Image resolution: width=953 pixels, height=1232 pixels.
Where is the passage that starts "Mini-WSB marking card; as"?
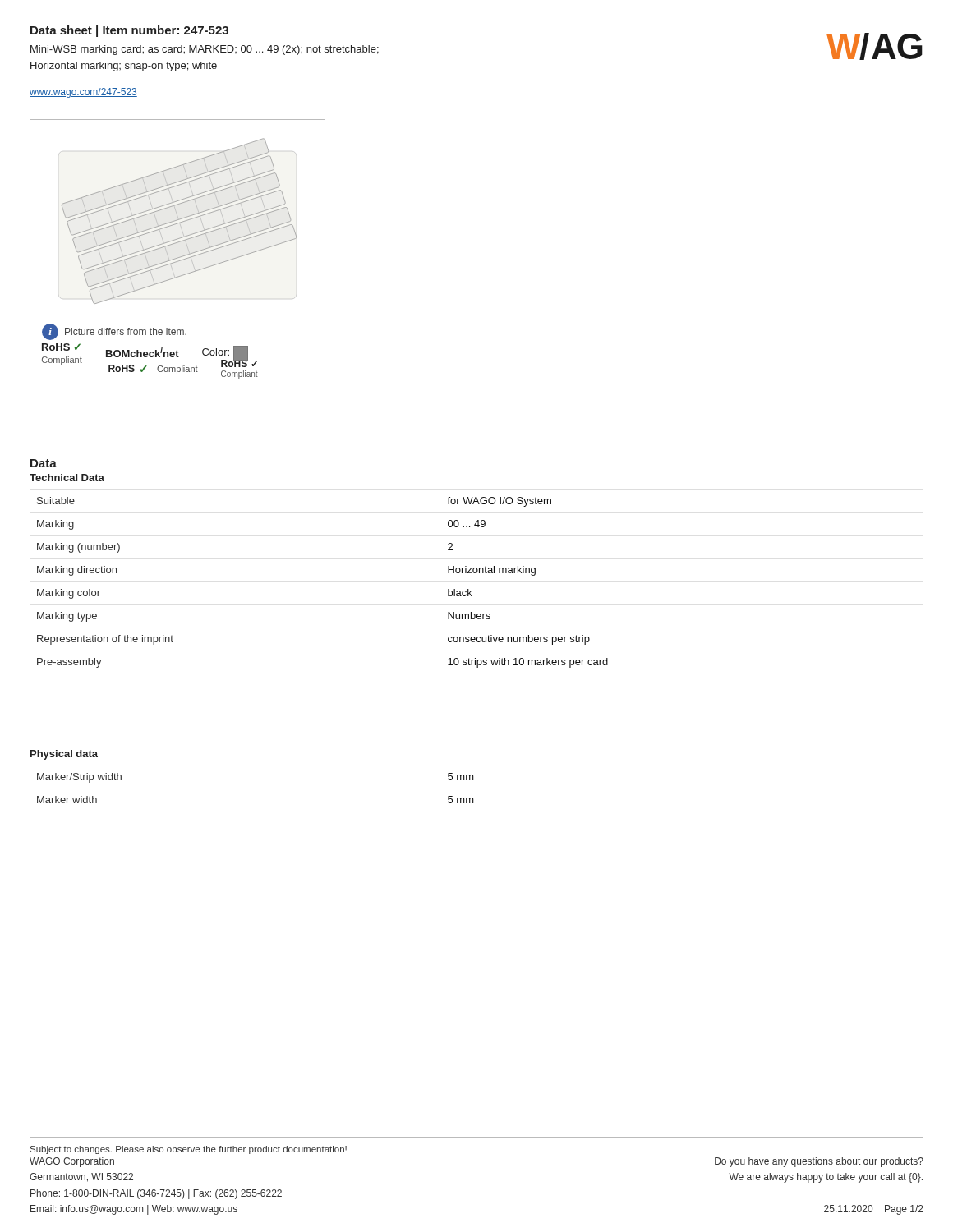click(204, 57)
